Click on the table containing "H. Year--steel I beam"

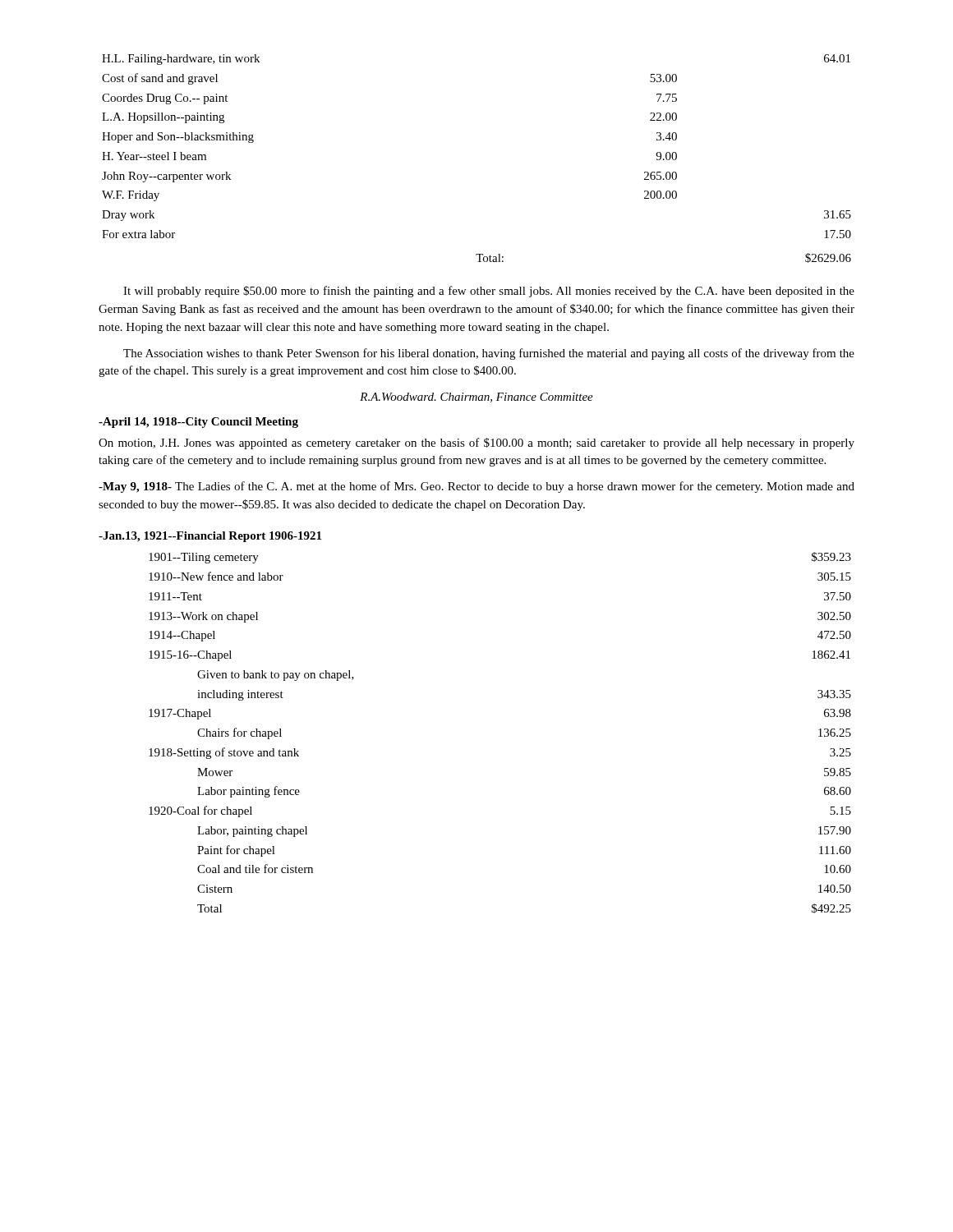coord(476,159)
